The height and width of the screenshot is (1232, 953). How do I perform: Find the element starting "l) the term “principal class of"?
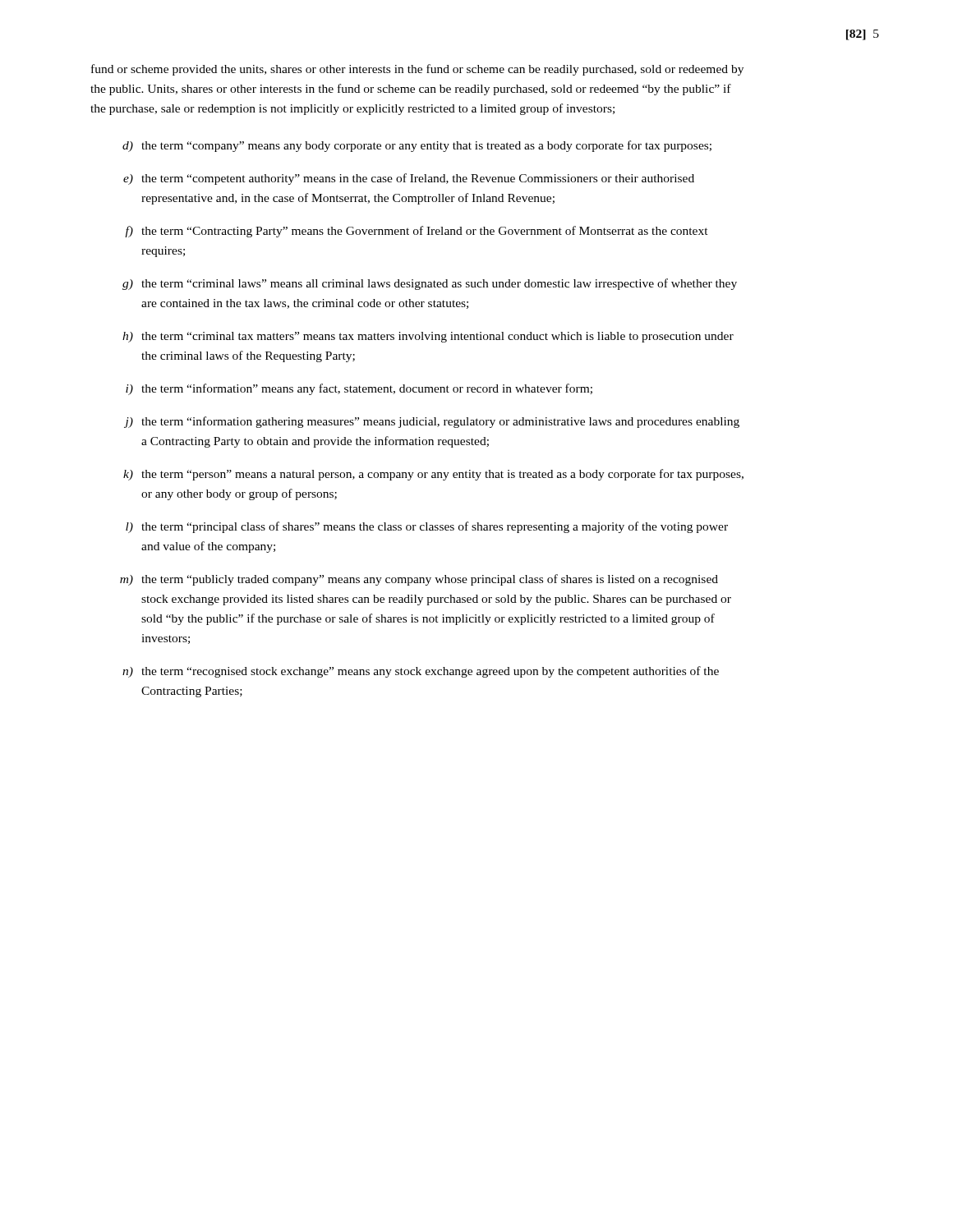(x=419, y=536)
